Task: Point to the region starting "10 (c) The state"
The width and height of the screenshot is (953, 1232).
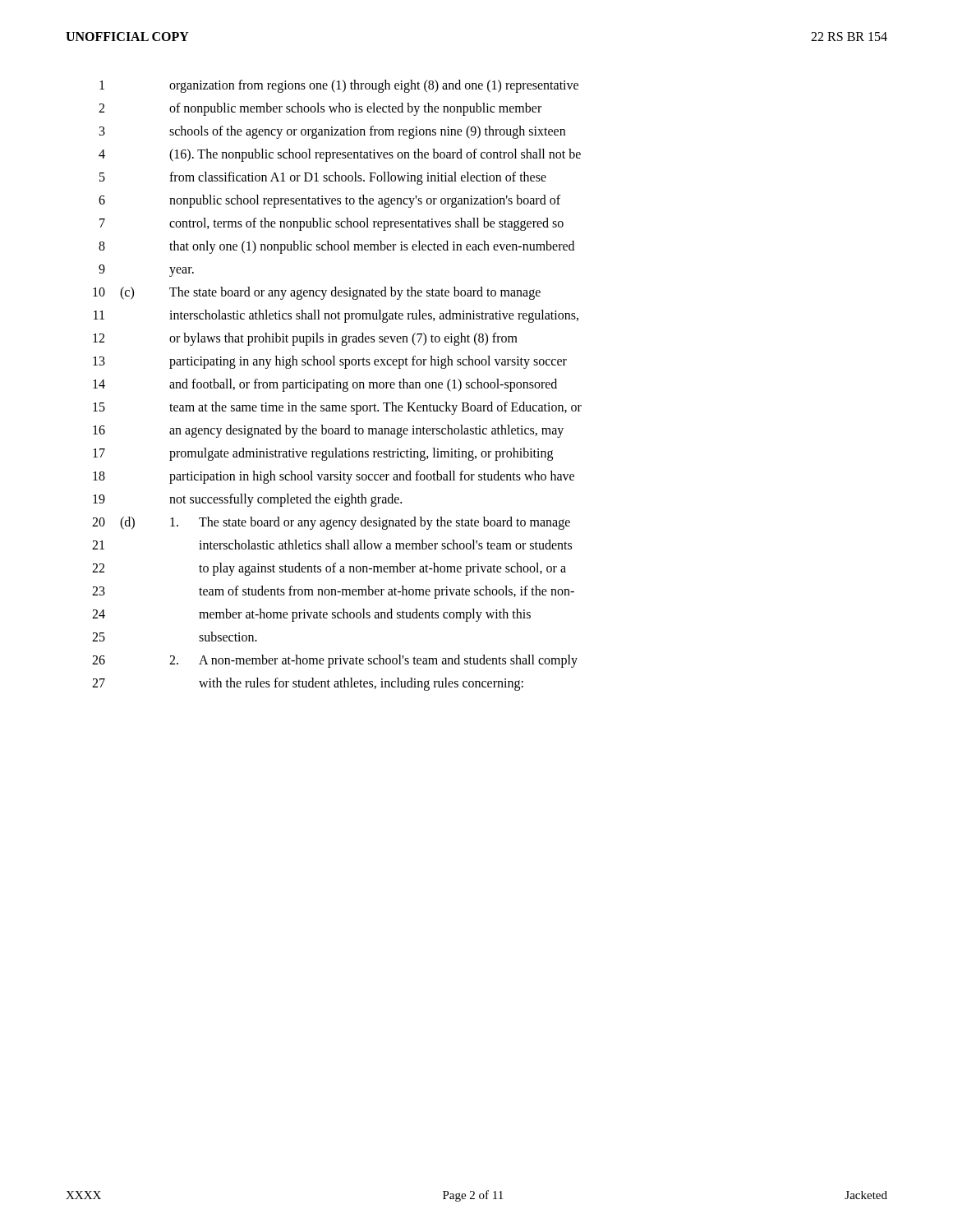Action: point(476,396)
